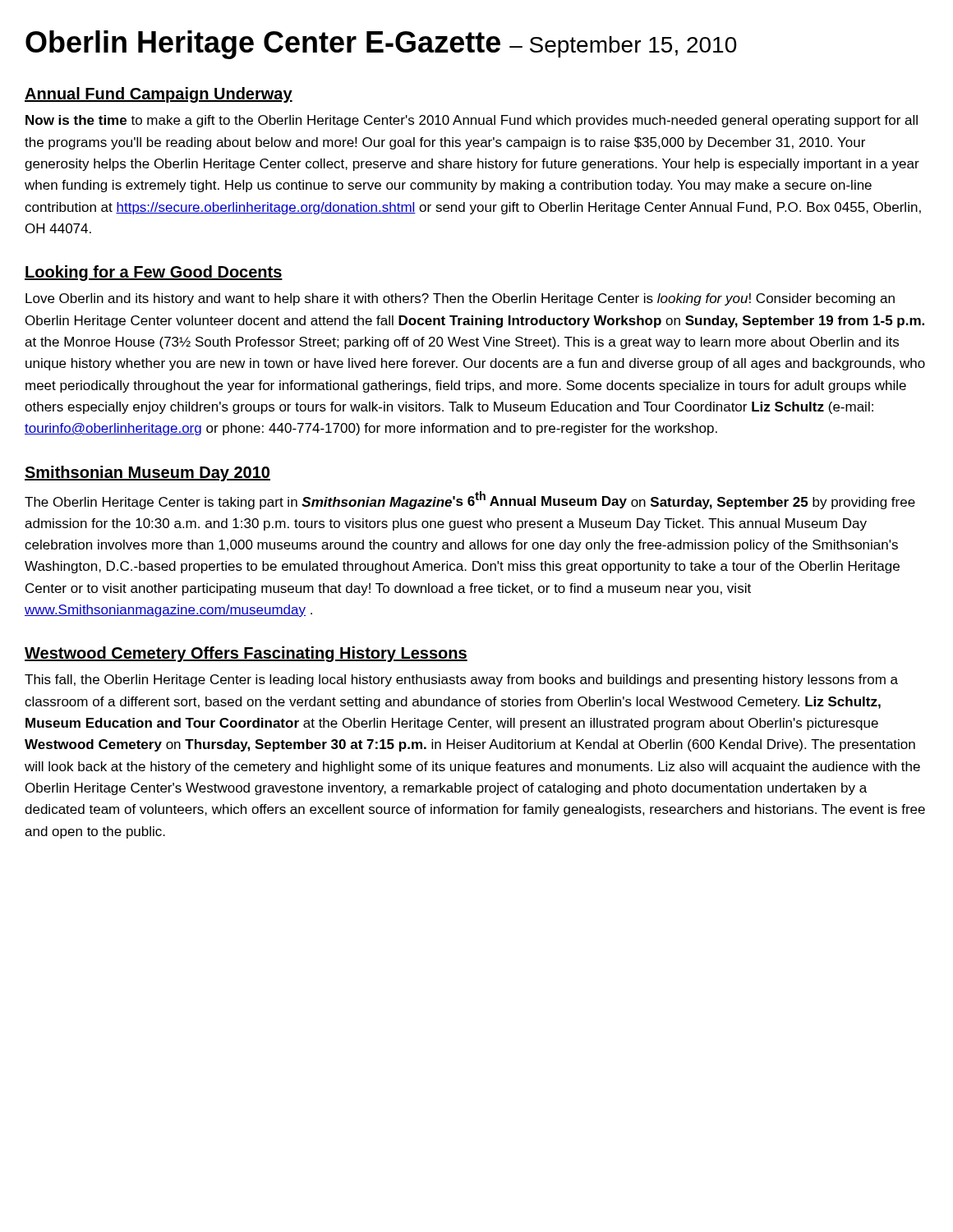Point to the region starting "Oberlin Heritage Center E-Gazette – September"
Screen dimensions: 1232x953
[476, 42]
